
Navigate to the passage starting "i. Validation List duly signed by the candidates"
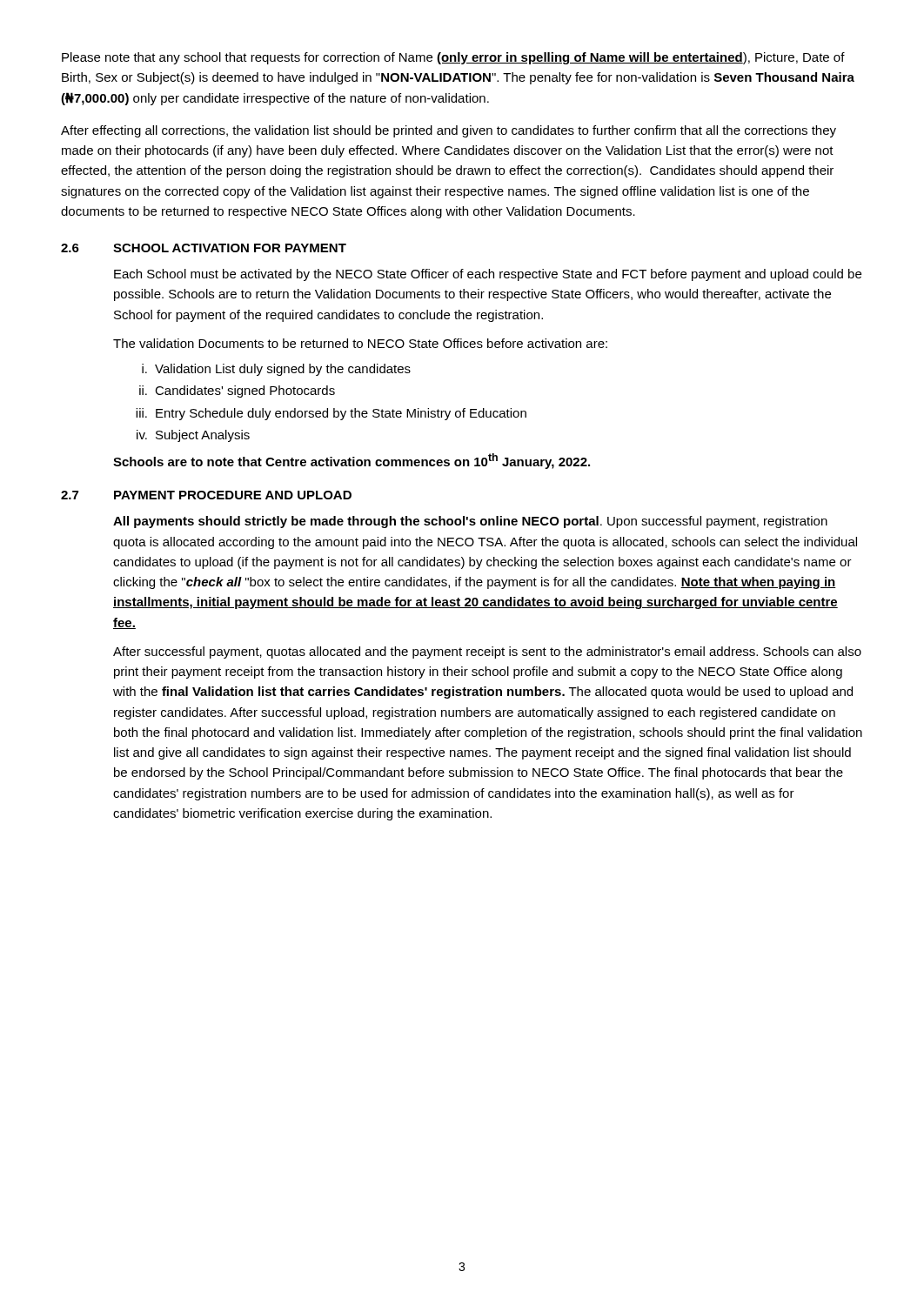(x=262, y=369)
